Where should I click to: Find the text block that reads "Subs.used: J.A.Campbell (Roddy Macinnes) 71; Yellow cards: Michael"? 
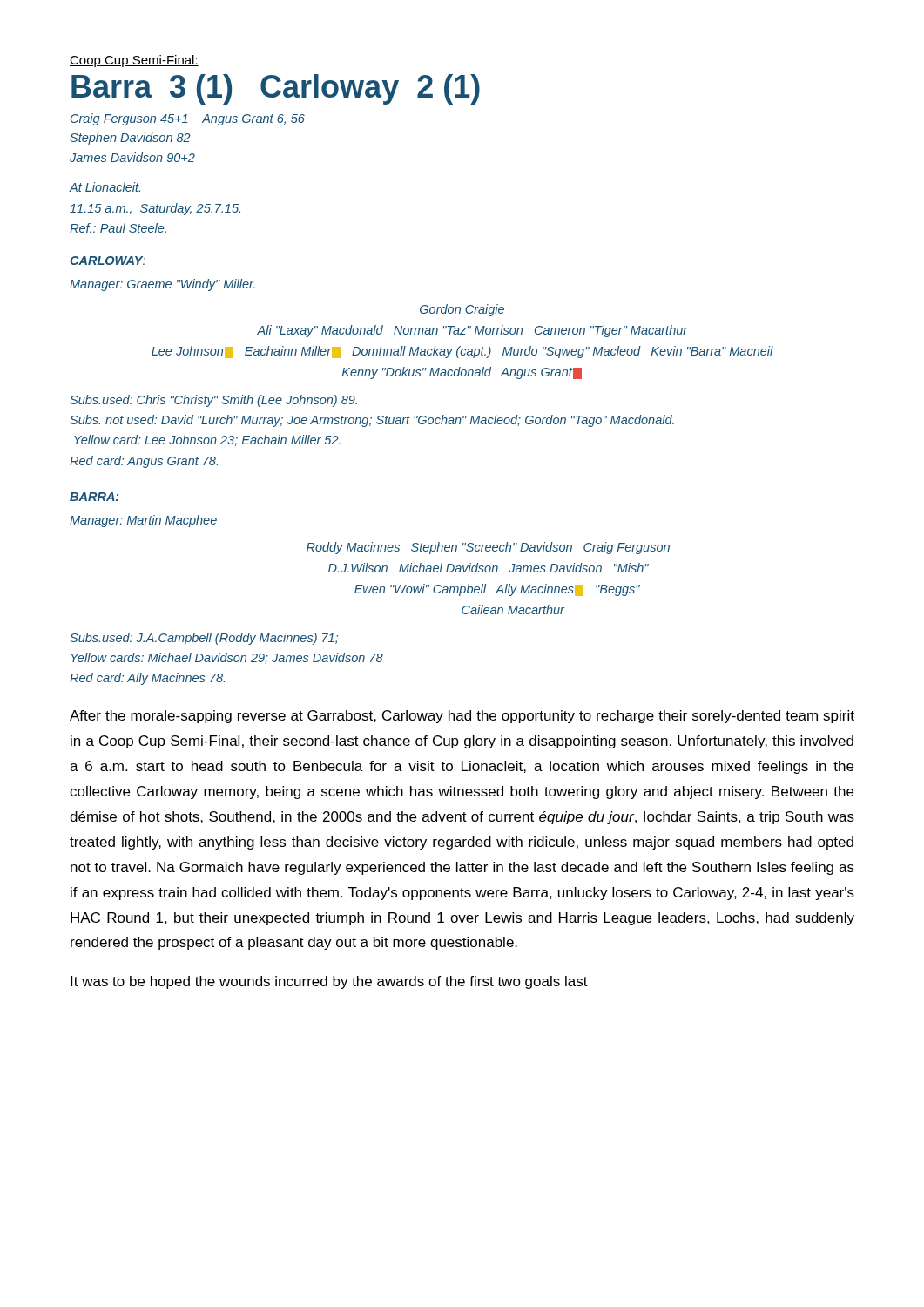(226, 658)
